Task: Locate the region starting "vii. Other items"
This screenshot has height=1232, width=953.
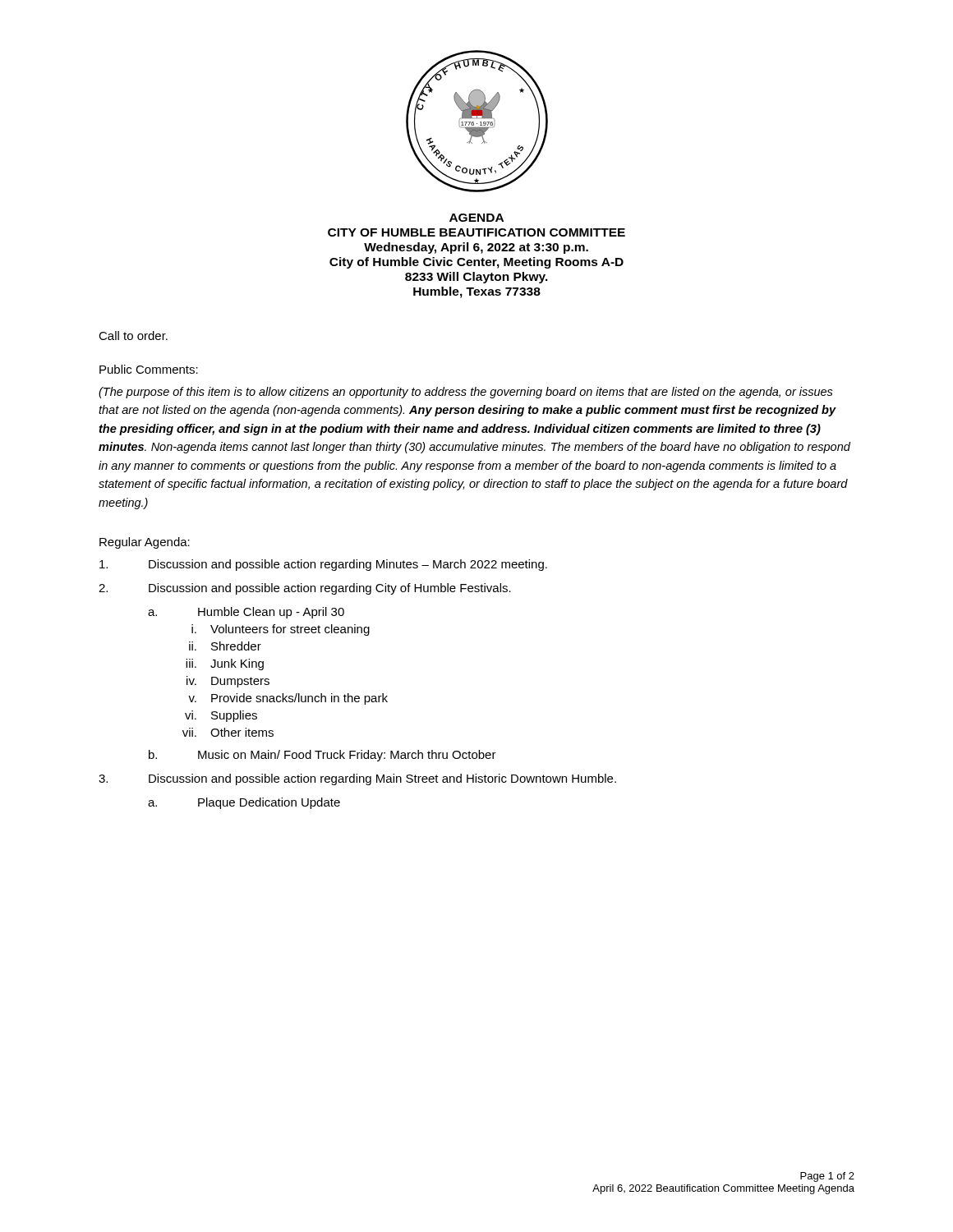Action: [x=228, y=732]
